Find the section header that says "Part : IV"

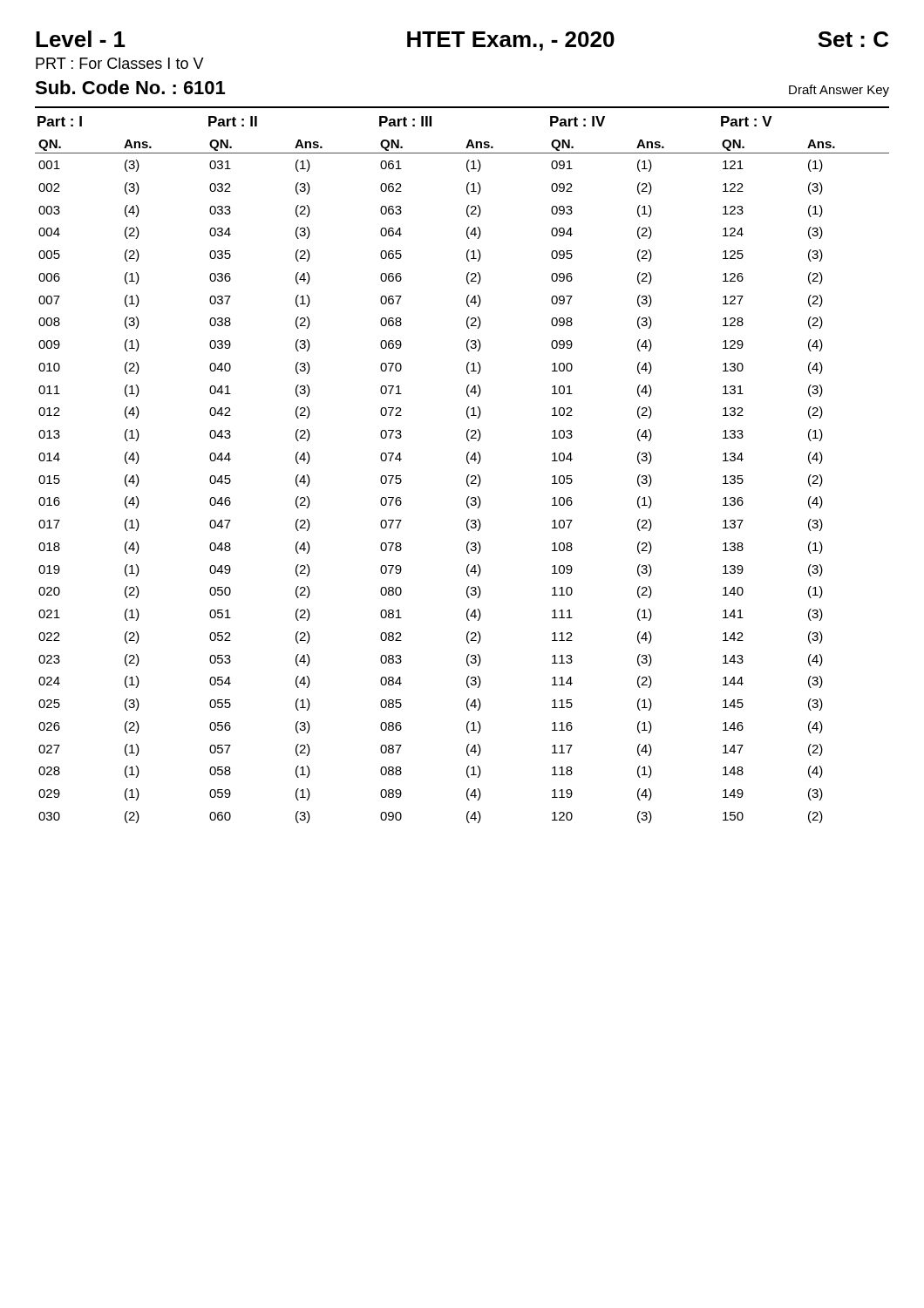click(577, 122)
